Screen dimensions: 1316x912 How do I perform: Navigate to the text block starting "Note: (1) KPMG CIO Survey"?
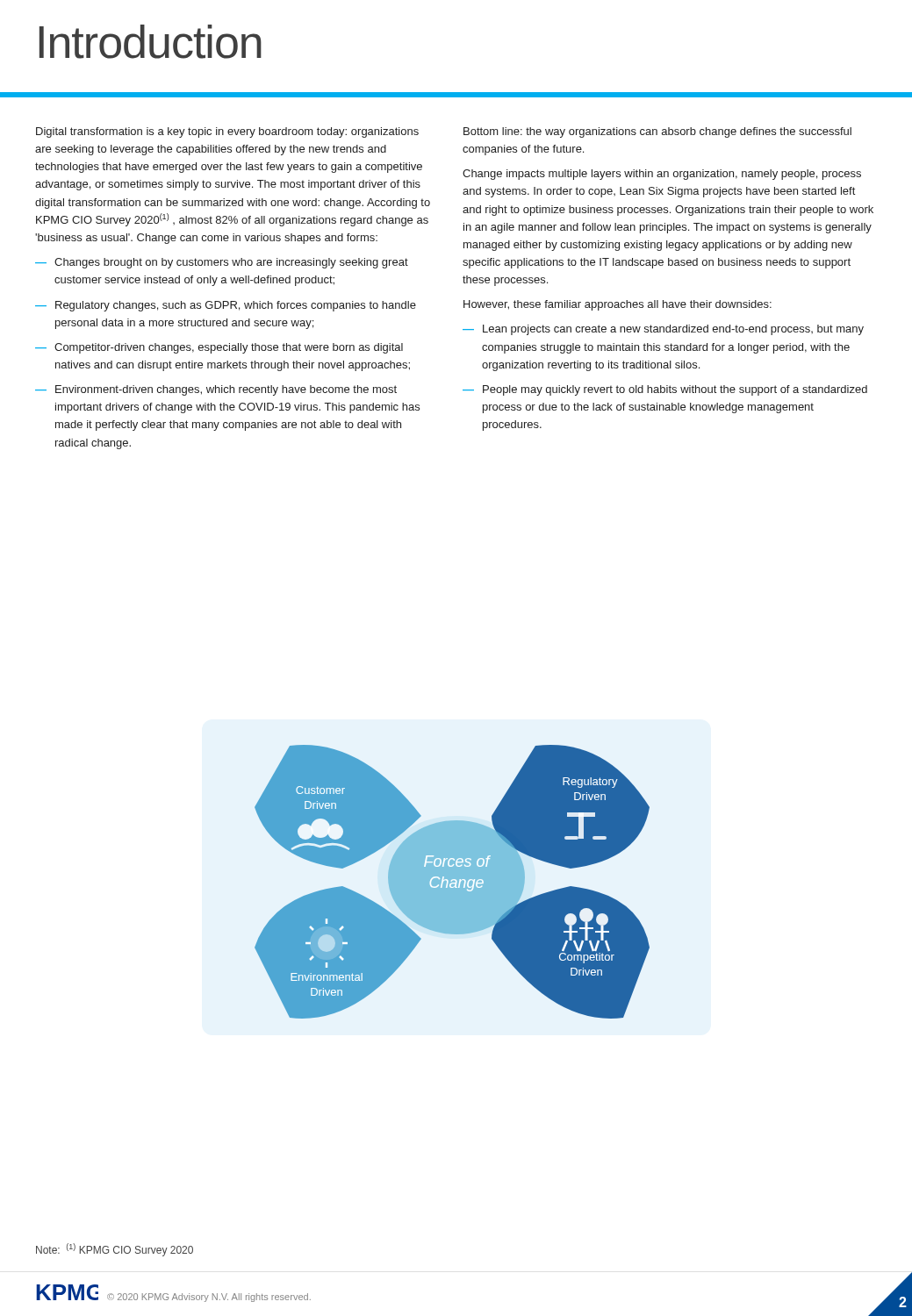coord(114,1249)
